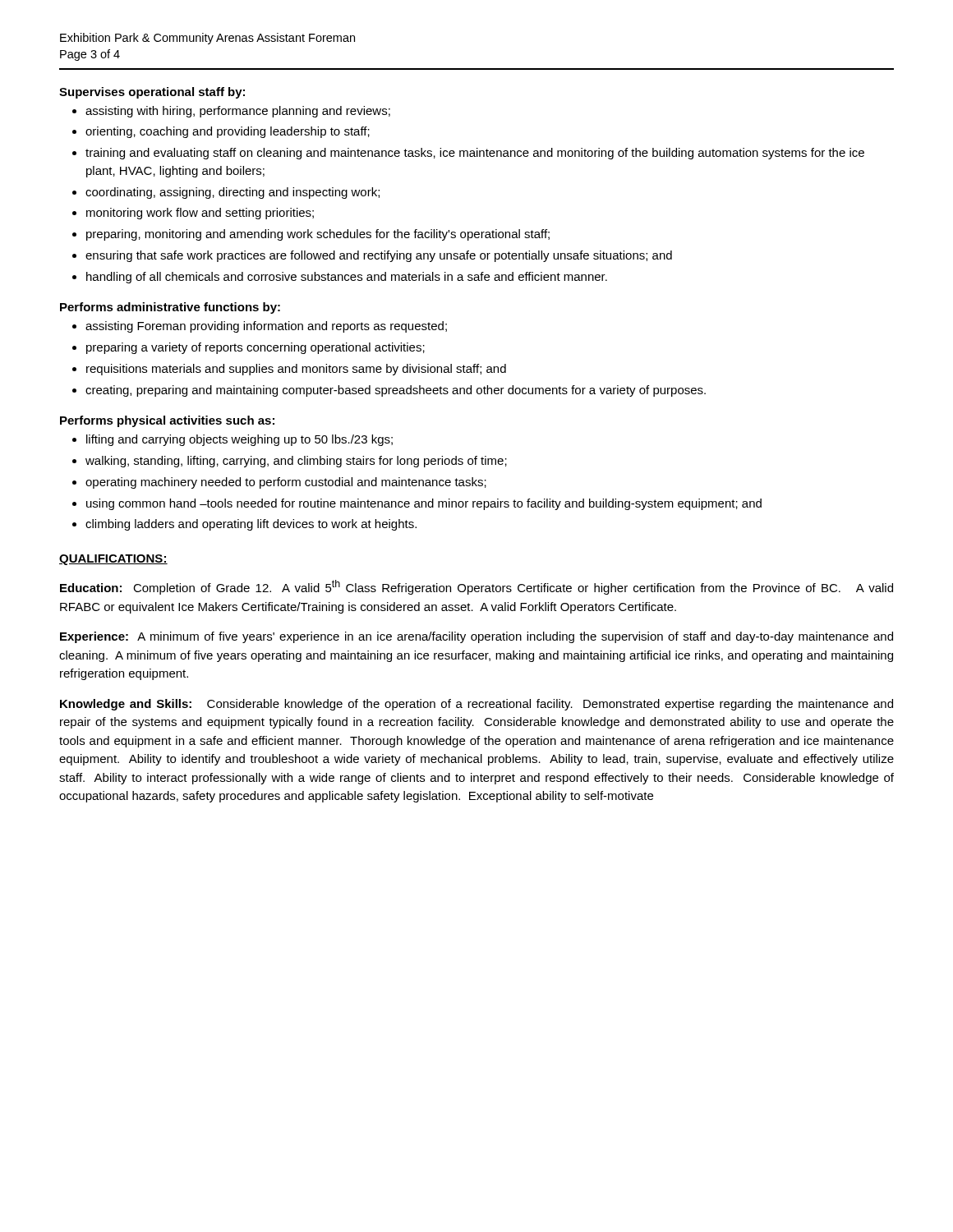This screenshot has height=1232, width=953.
Task: Select the list item containing "operating machinery needed to perform custodial"
Action: tap(476, 482)
